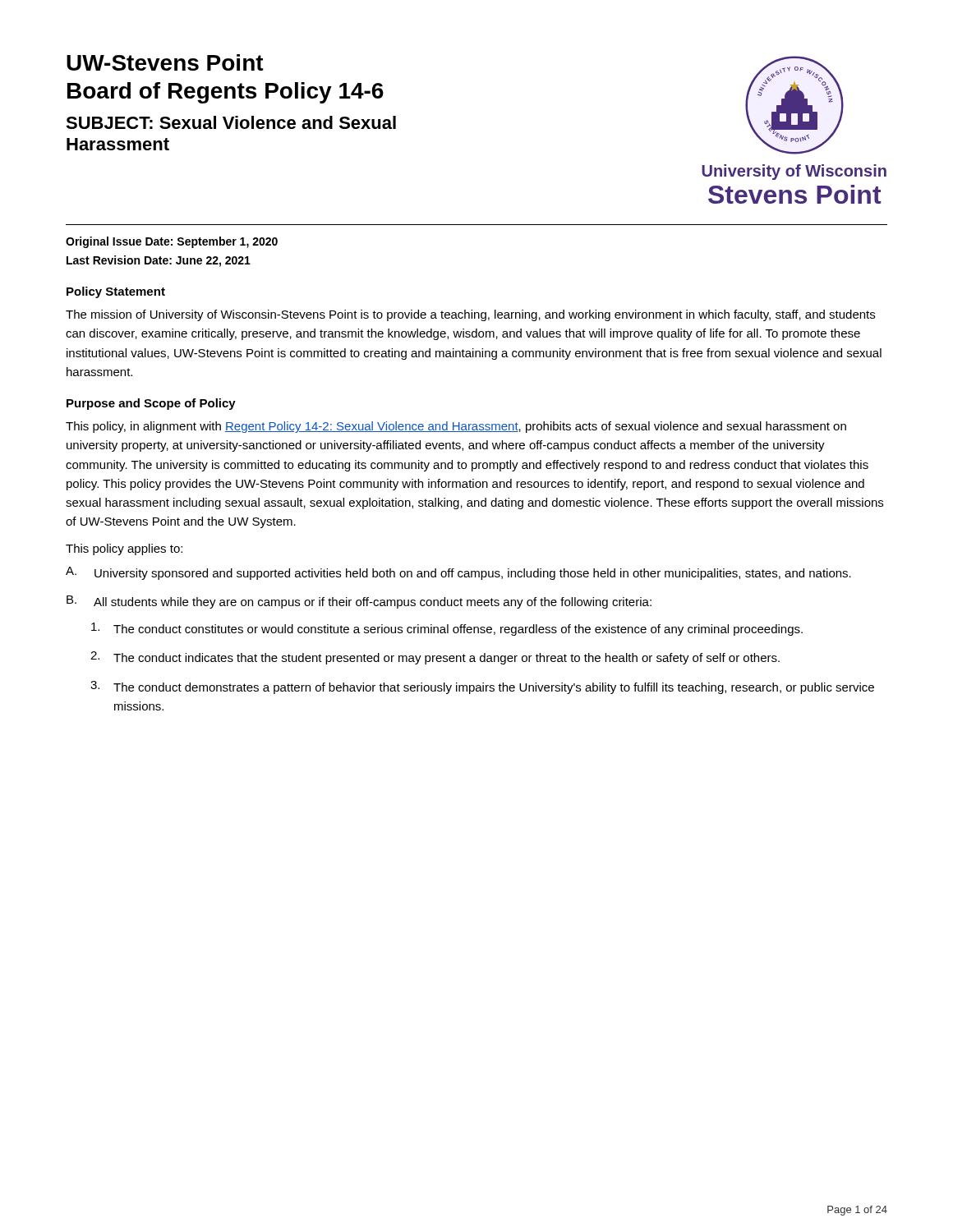Point to the text starting "Policy Statement"

pos(115,291)
